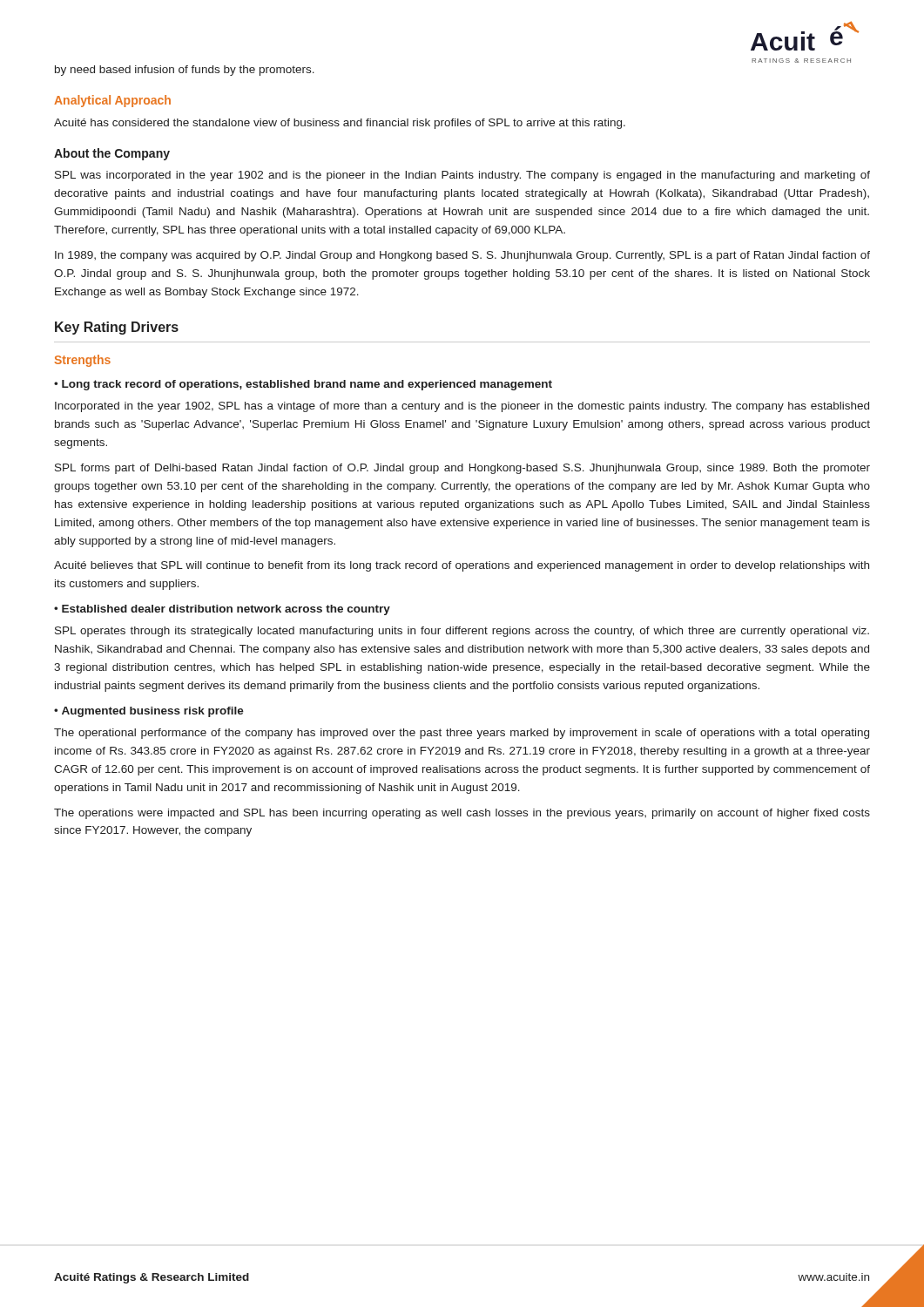Point to the passage starting "• Long track record"
Viewport: 924px width, 1307px height.
coord(462,385)
